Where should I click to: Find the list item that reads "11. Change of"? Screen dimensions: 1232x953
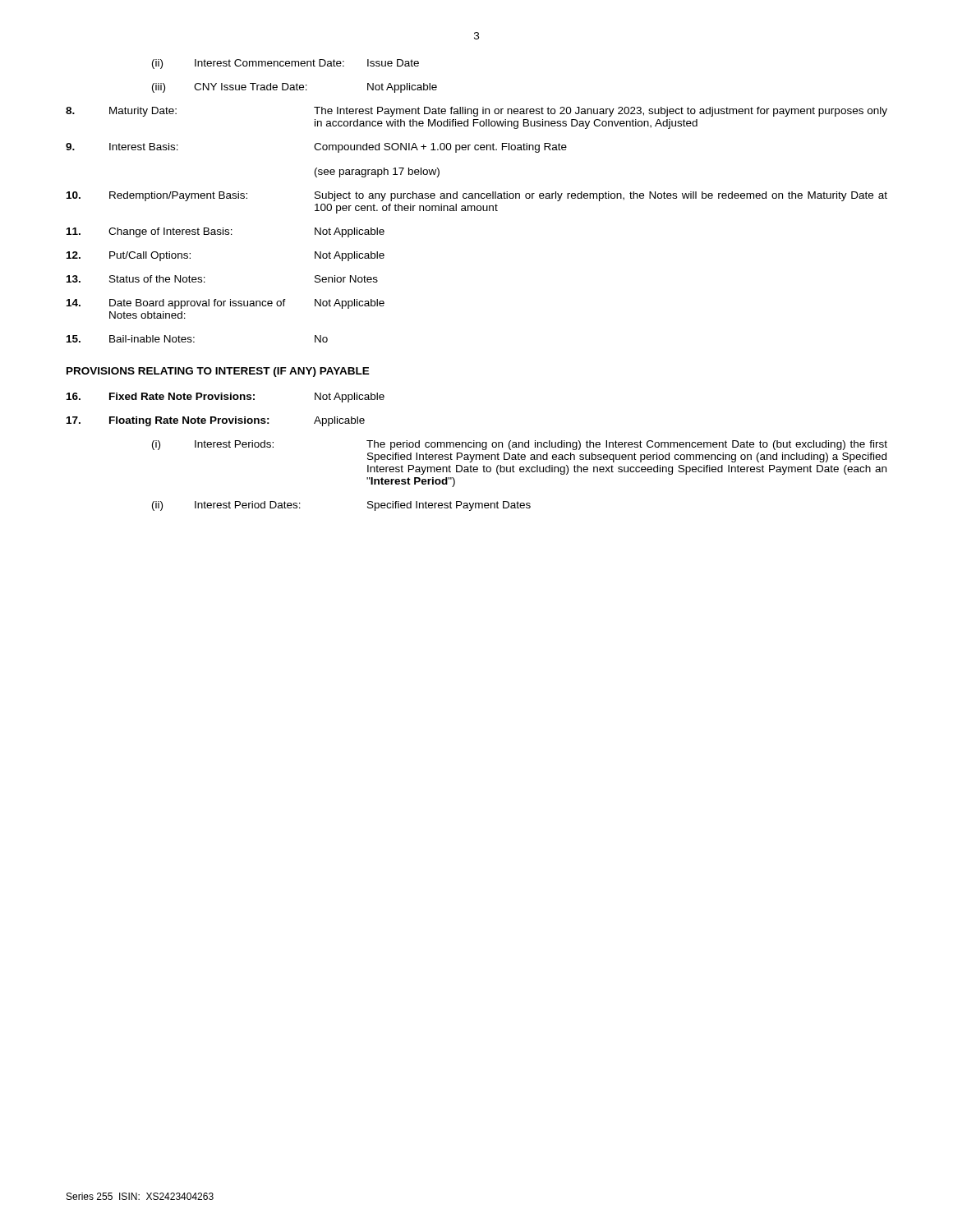226,232
